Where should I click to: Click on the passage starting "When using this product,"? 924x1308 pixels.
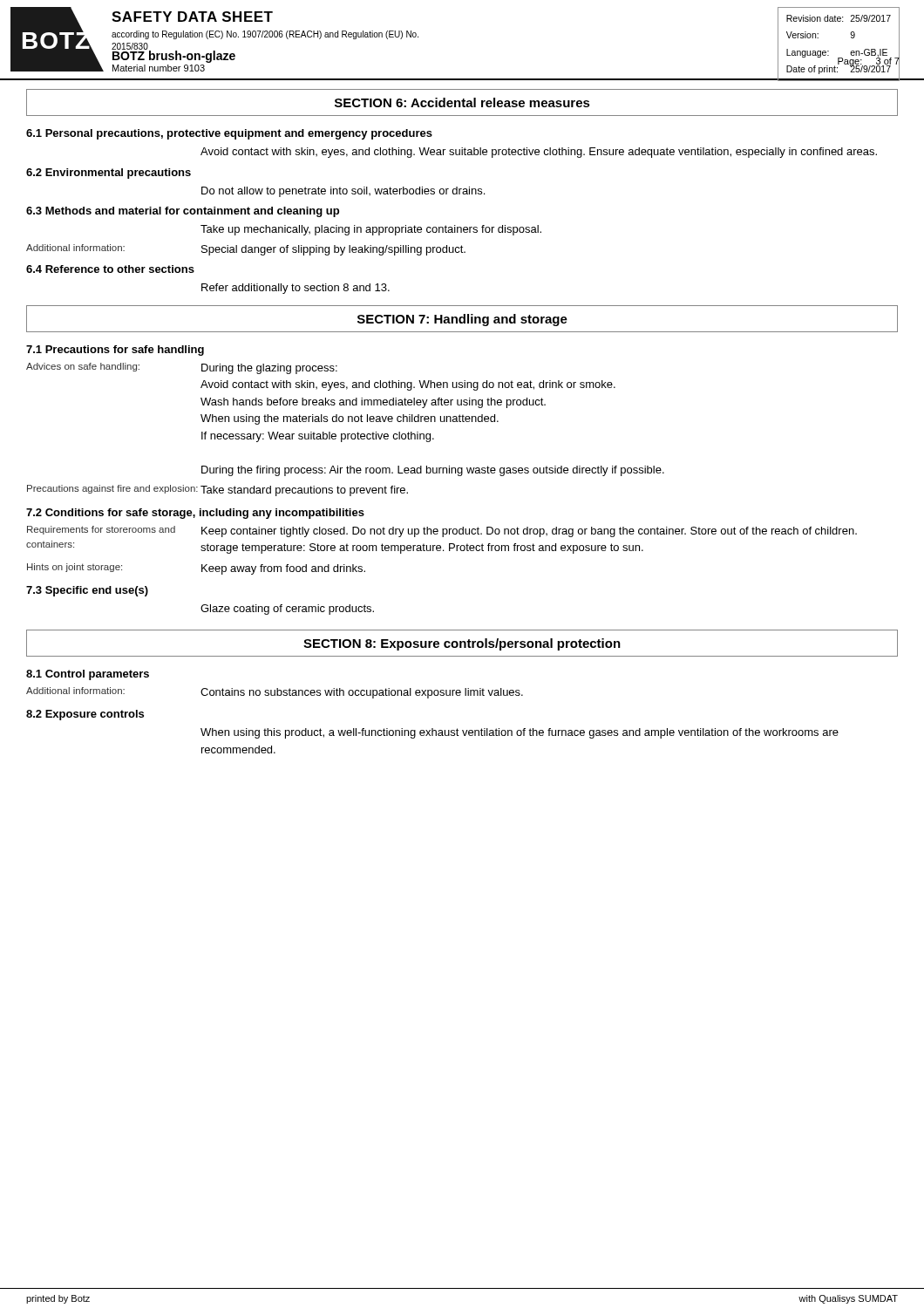tap(520, 741)
